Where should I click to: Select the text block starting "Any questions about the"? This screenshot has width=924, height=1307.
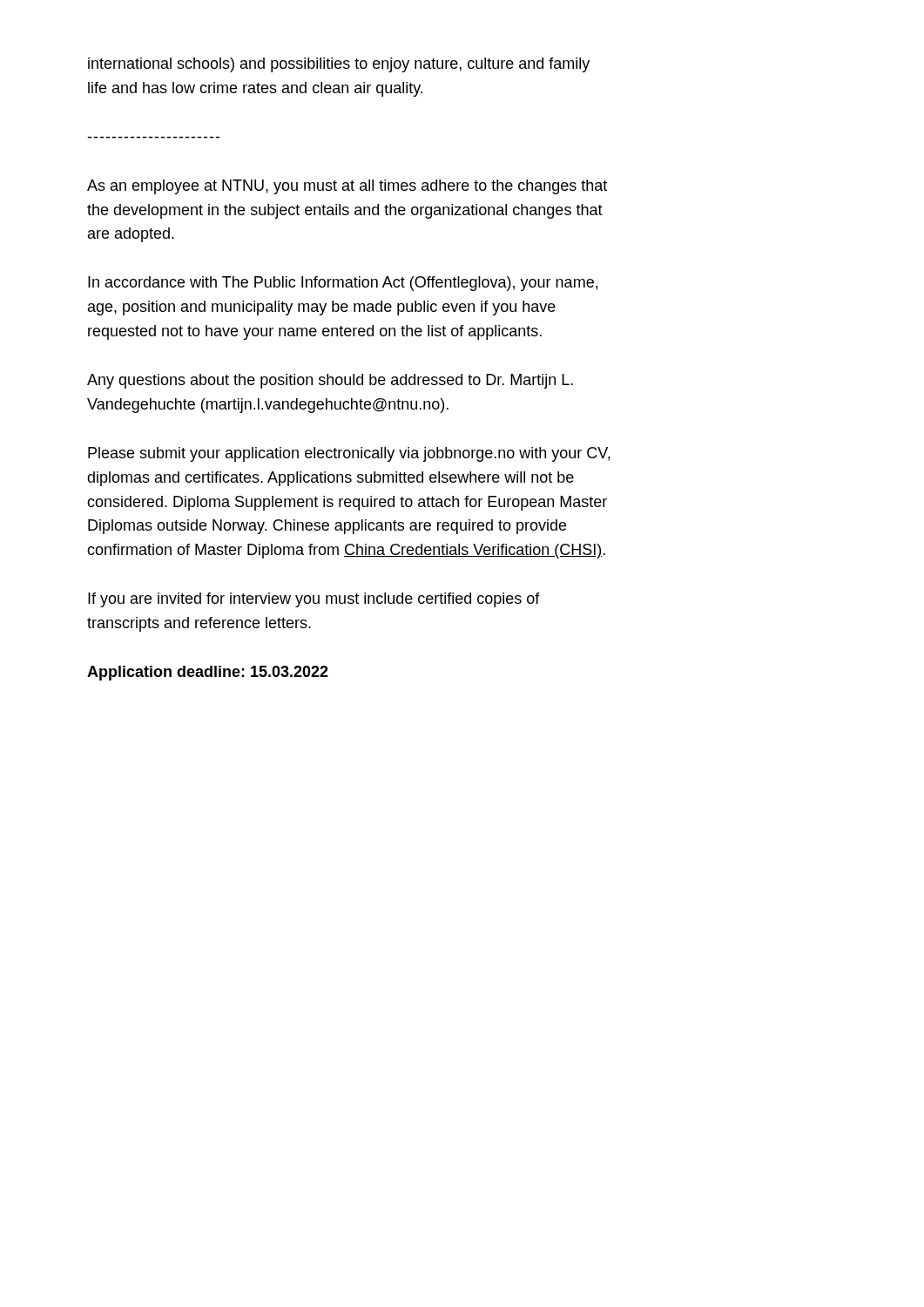pyautogui.click(x=331, y=392)
